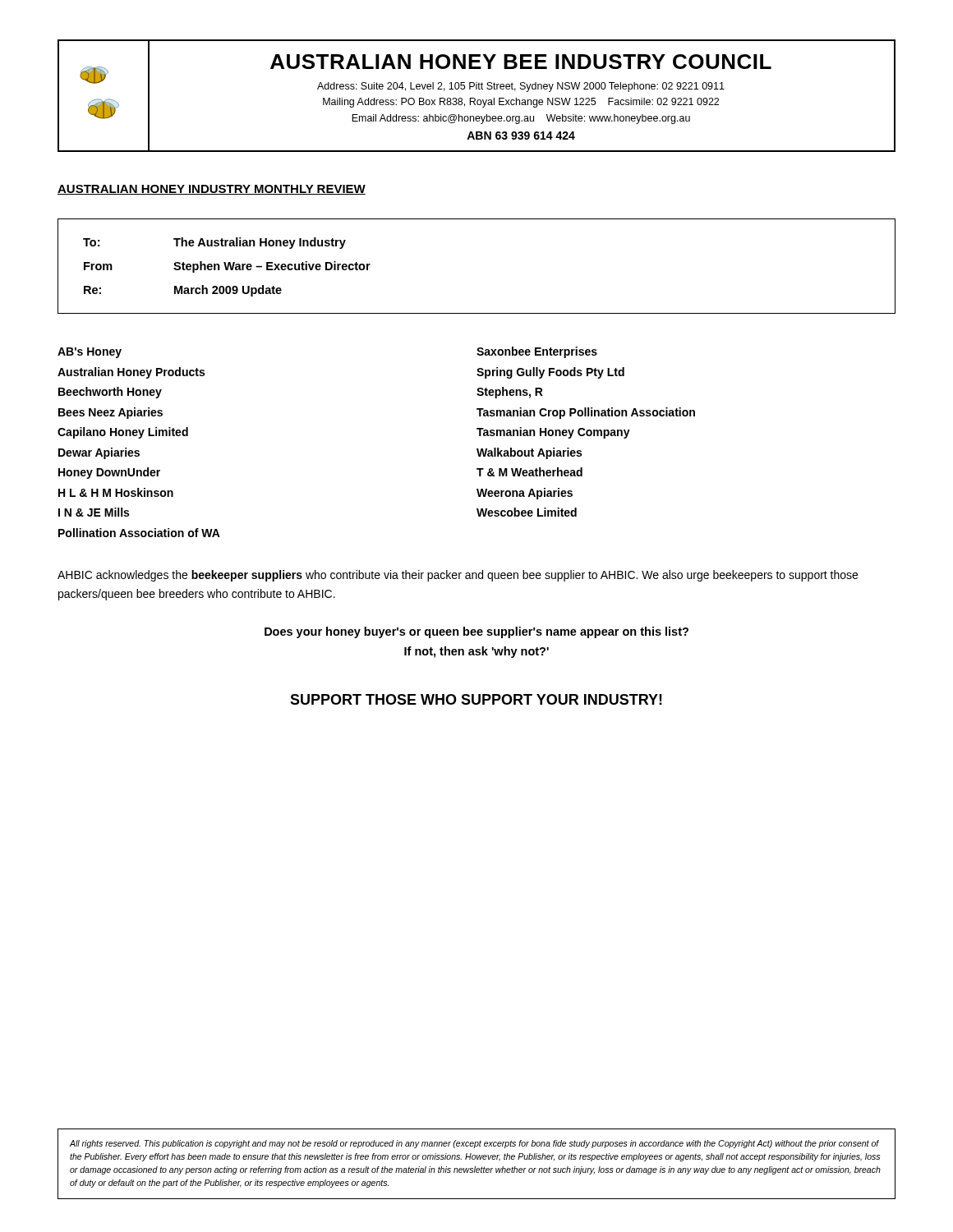Select the passage starting "Walkabout Apiaries"

pos(529,452)
